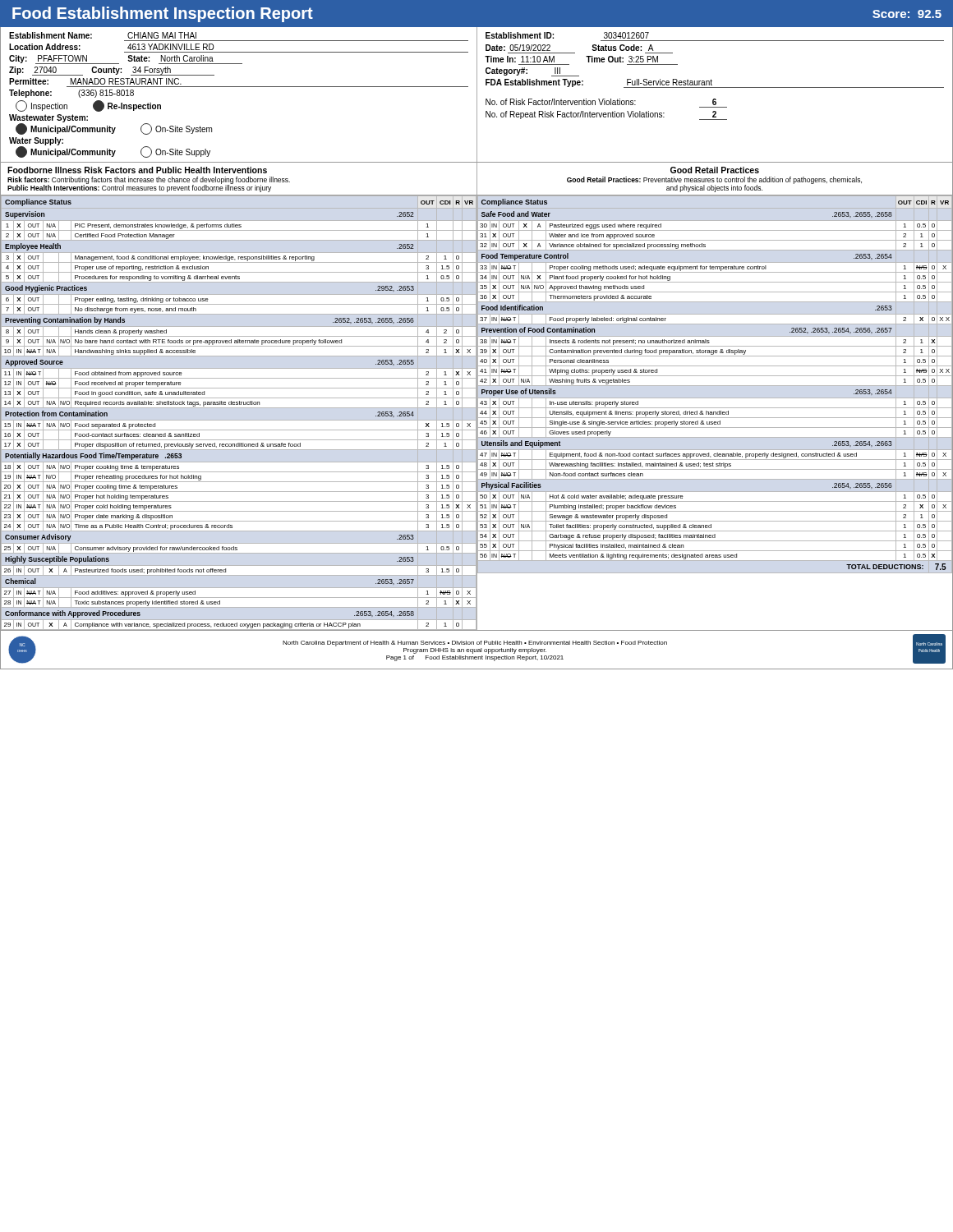The width and height of the screenshot is (953, 1232).
Task: Locate the text "Location Address: 4613 YADKINVILLE RD"
Action: (238, 48)
